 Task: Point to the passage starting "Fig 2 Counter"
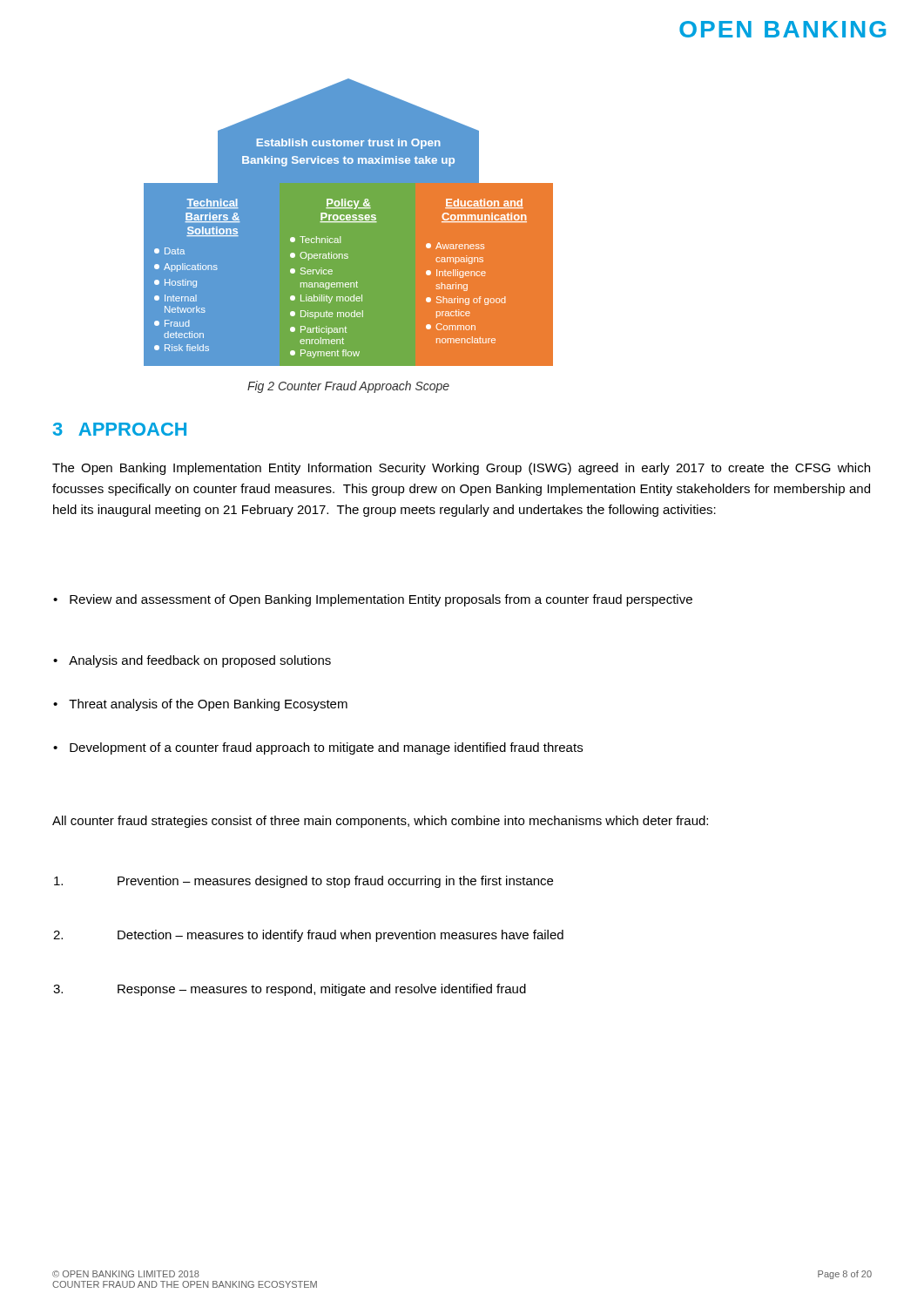(x=348, y=386)
